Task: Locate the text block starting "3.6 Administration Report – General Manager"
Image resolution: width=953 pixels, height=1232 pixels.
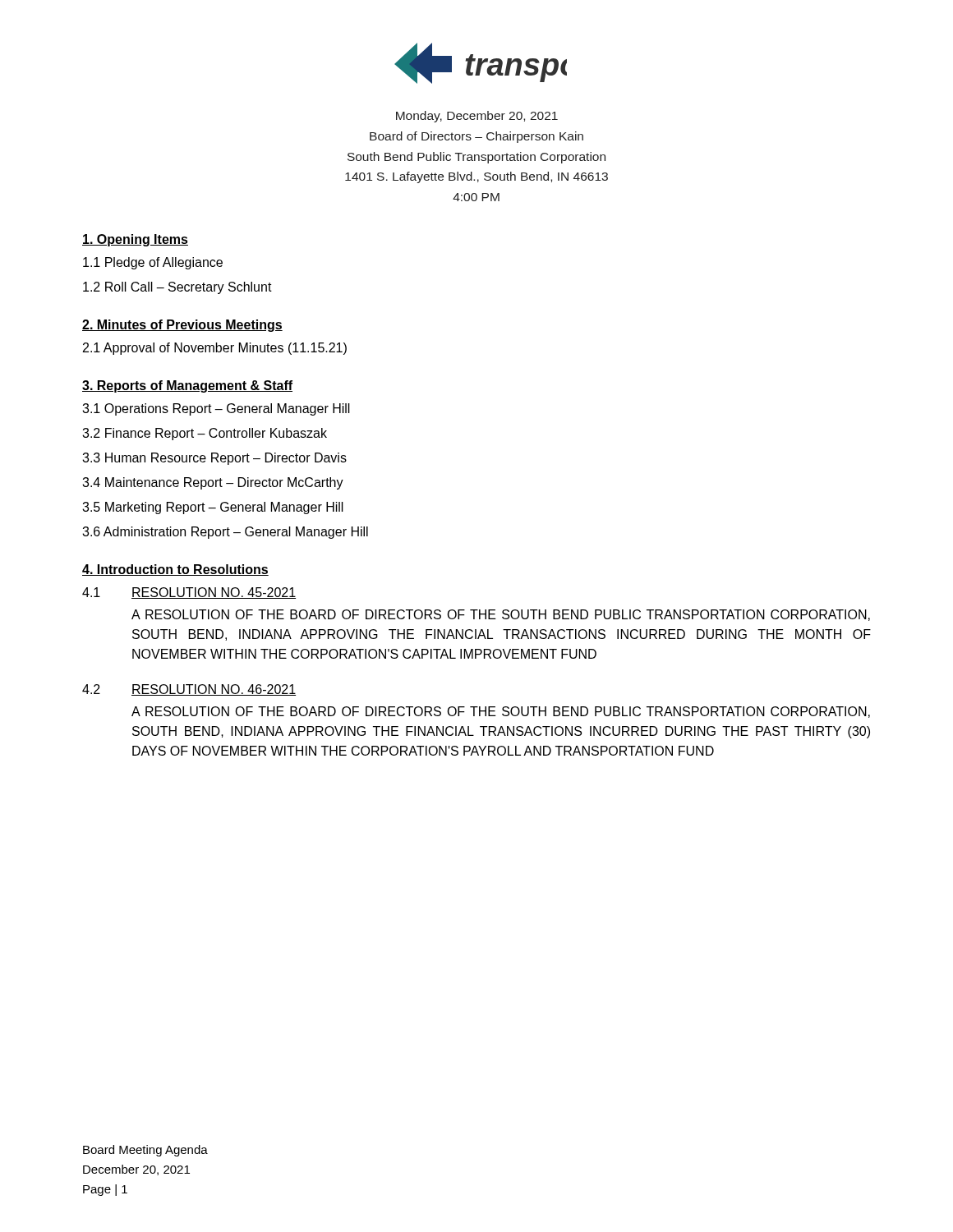Action: pos(225,532)
